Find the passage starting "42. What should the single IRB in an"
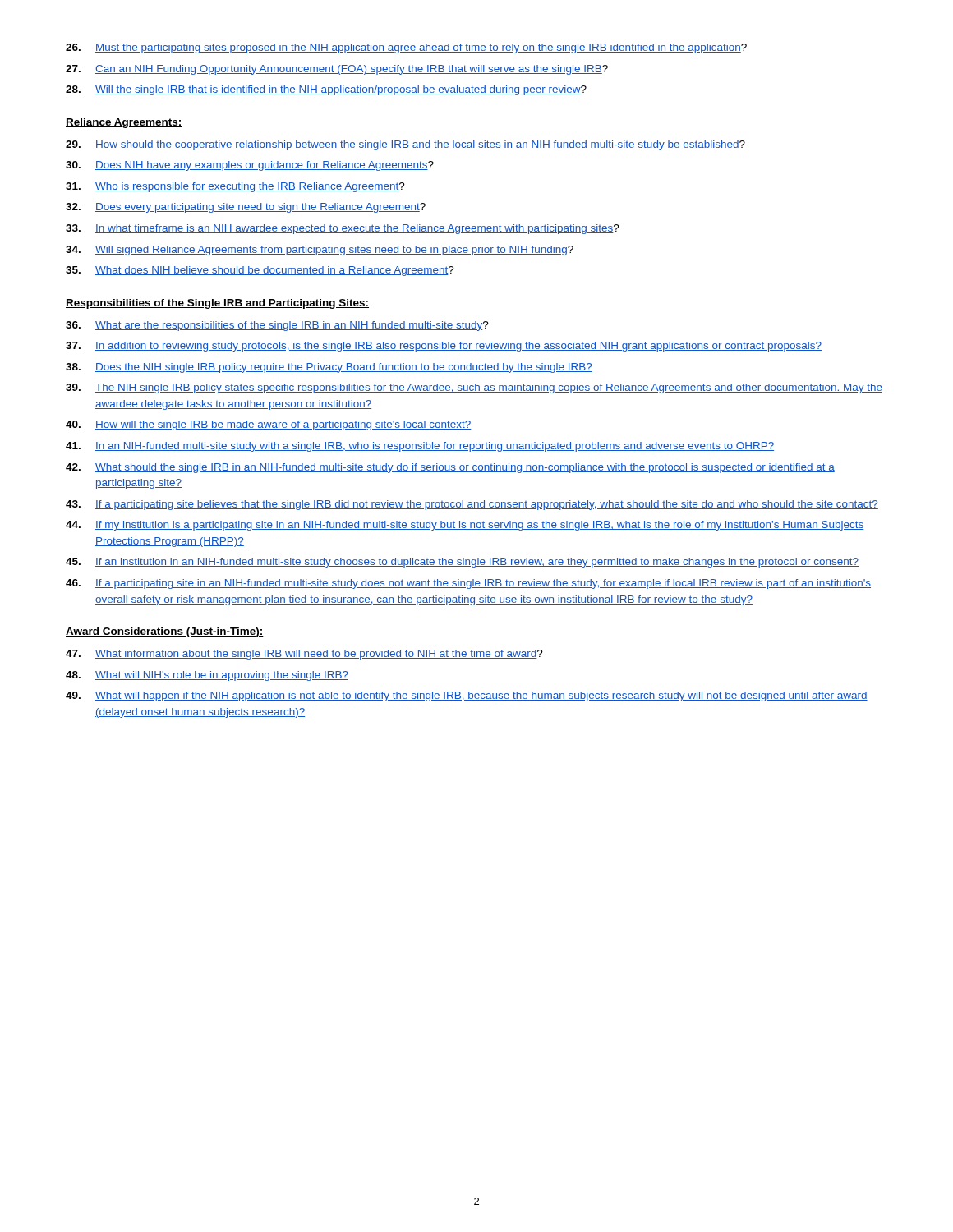The height and width of the screenshot is (1232, 953). 476,475
